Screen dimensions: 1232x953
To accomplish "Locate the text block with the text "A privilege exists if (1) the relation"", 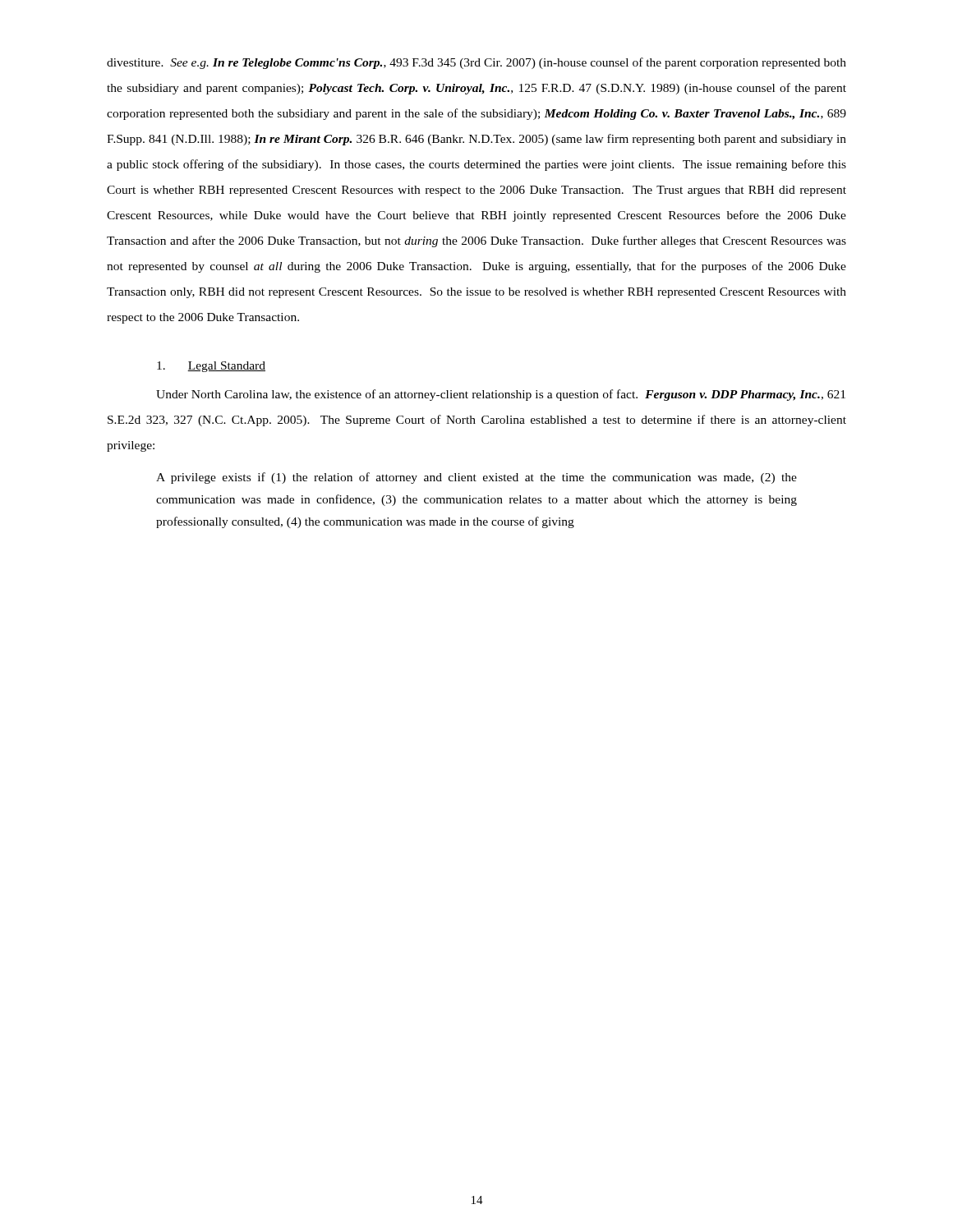I will [476, 499].
